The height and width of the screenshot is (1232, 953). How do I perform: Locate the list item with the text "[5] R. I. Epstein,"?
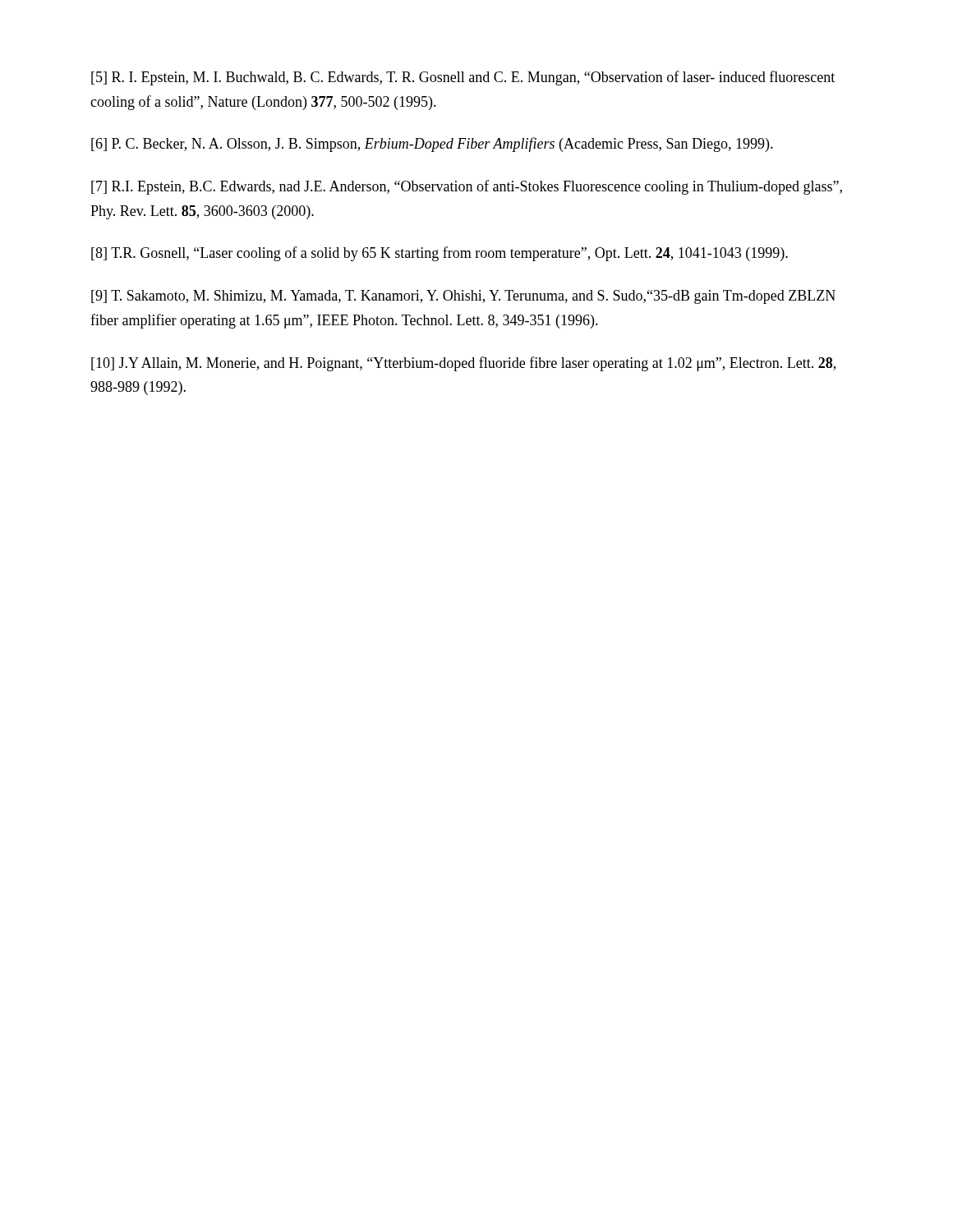[x=463, y=89]
